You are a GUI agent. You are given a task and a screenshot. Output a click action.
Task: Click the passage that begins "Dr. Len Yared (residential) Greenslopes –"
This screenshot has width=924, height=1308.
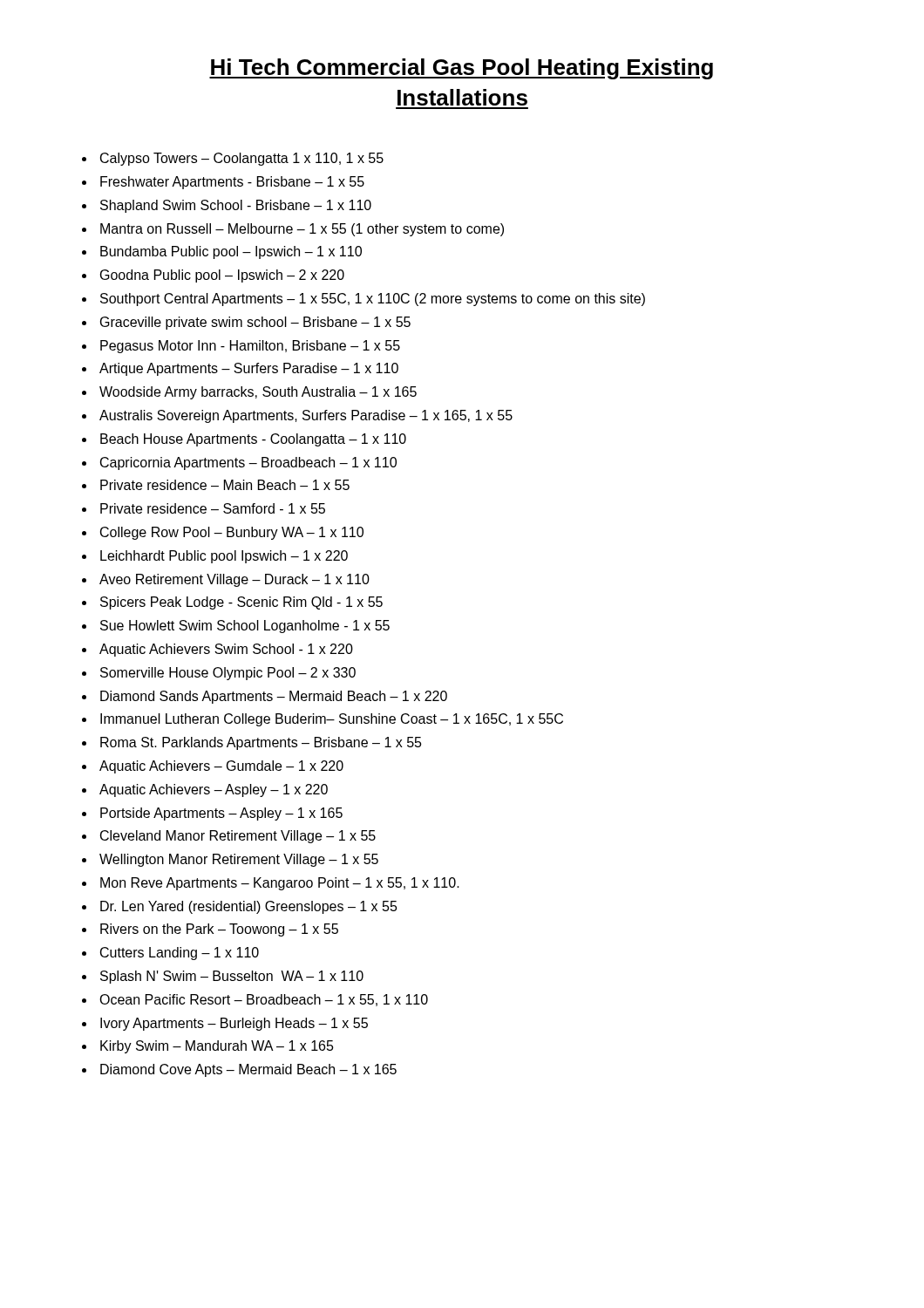(248, 906)
